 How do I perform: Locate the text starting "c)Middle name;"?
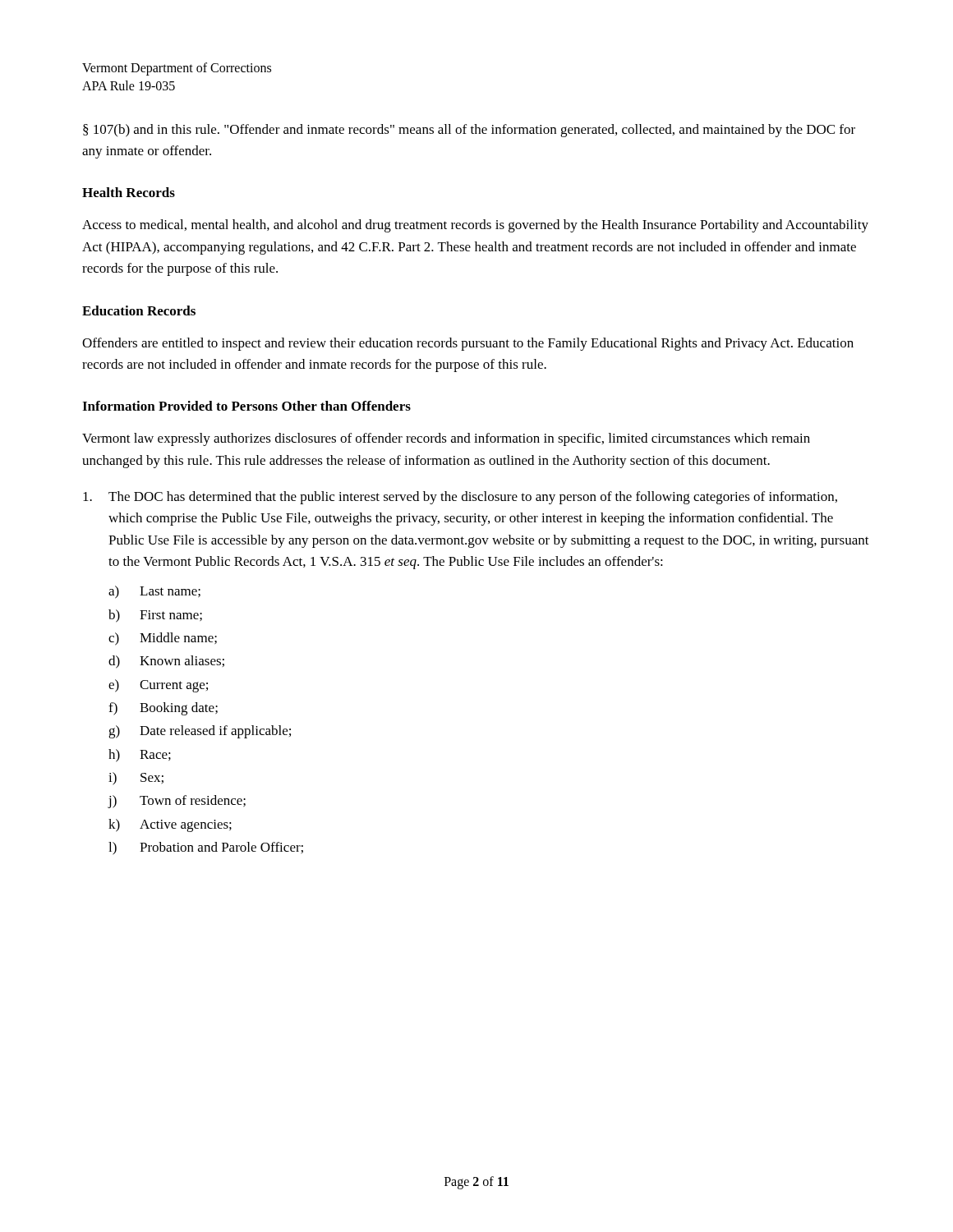pyautogui.click(x=163, y=638)
